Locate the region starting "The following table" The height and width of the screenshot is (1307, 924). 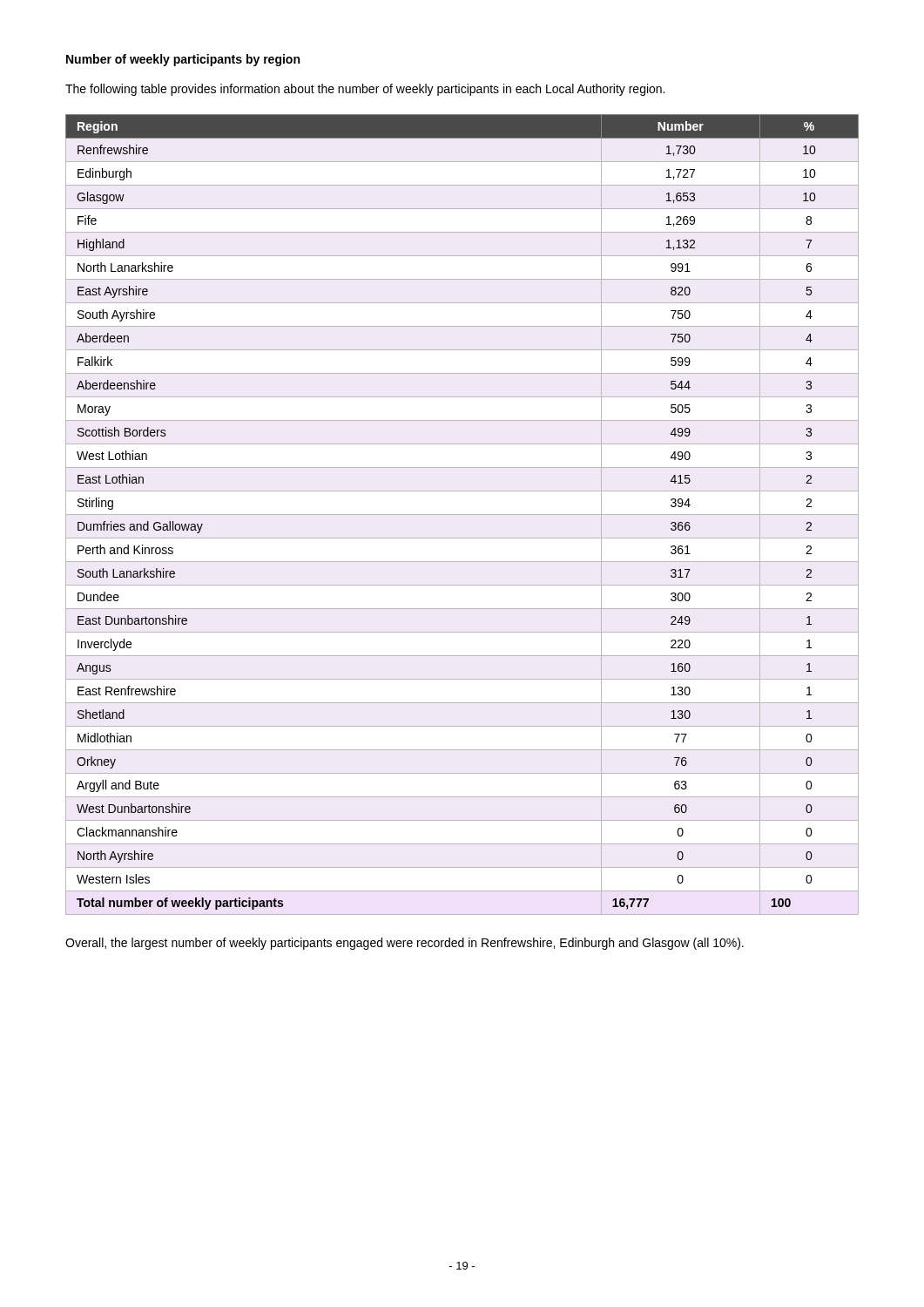[366, 89]
